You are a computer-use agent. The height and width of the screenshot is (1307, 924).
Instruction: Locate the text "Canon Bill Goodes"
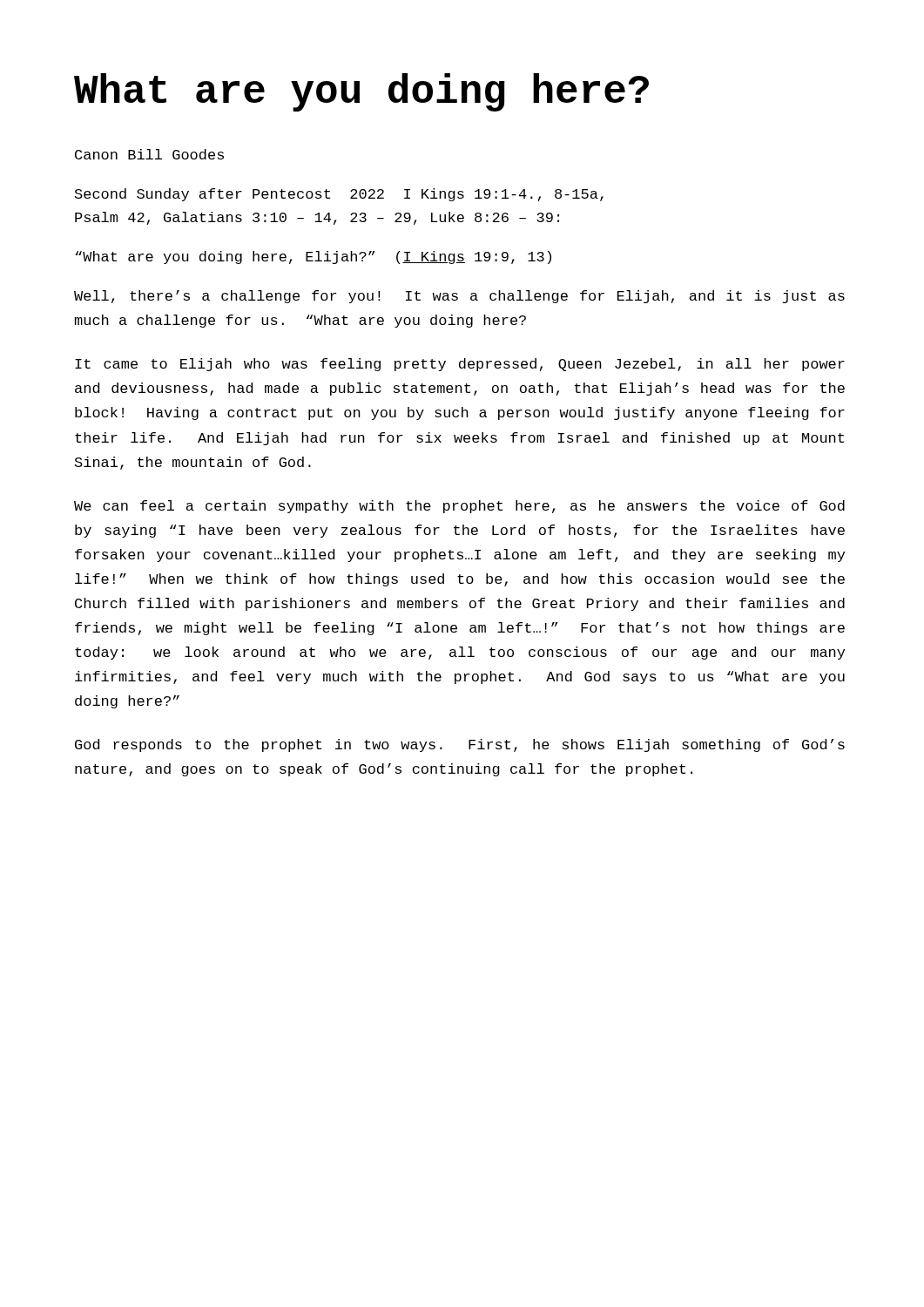coord(150,155)
